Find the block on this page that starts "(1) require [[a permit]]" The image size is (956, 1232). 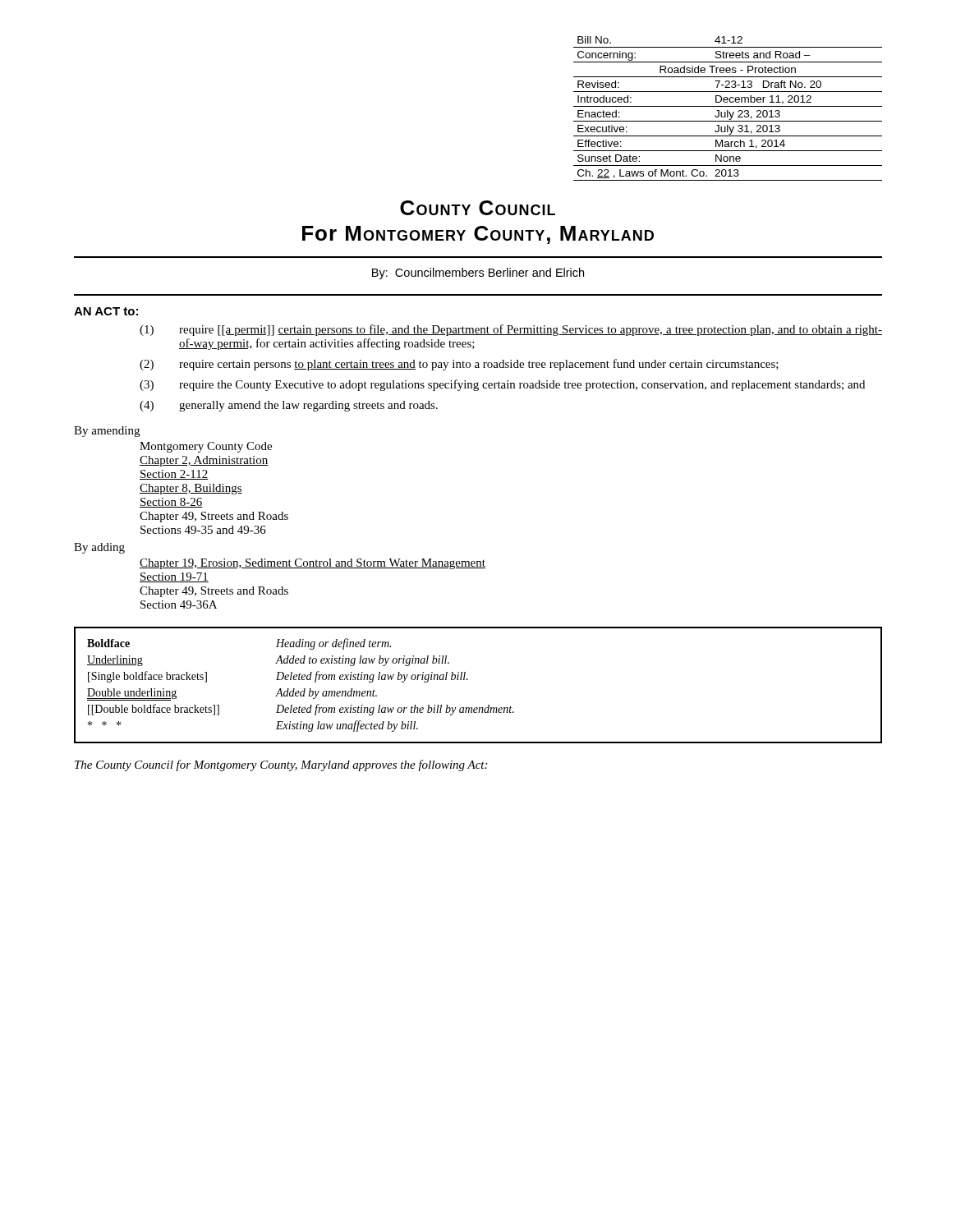(511, 337)
